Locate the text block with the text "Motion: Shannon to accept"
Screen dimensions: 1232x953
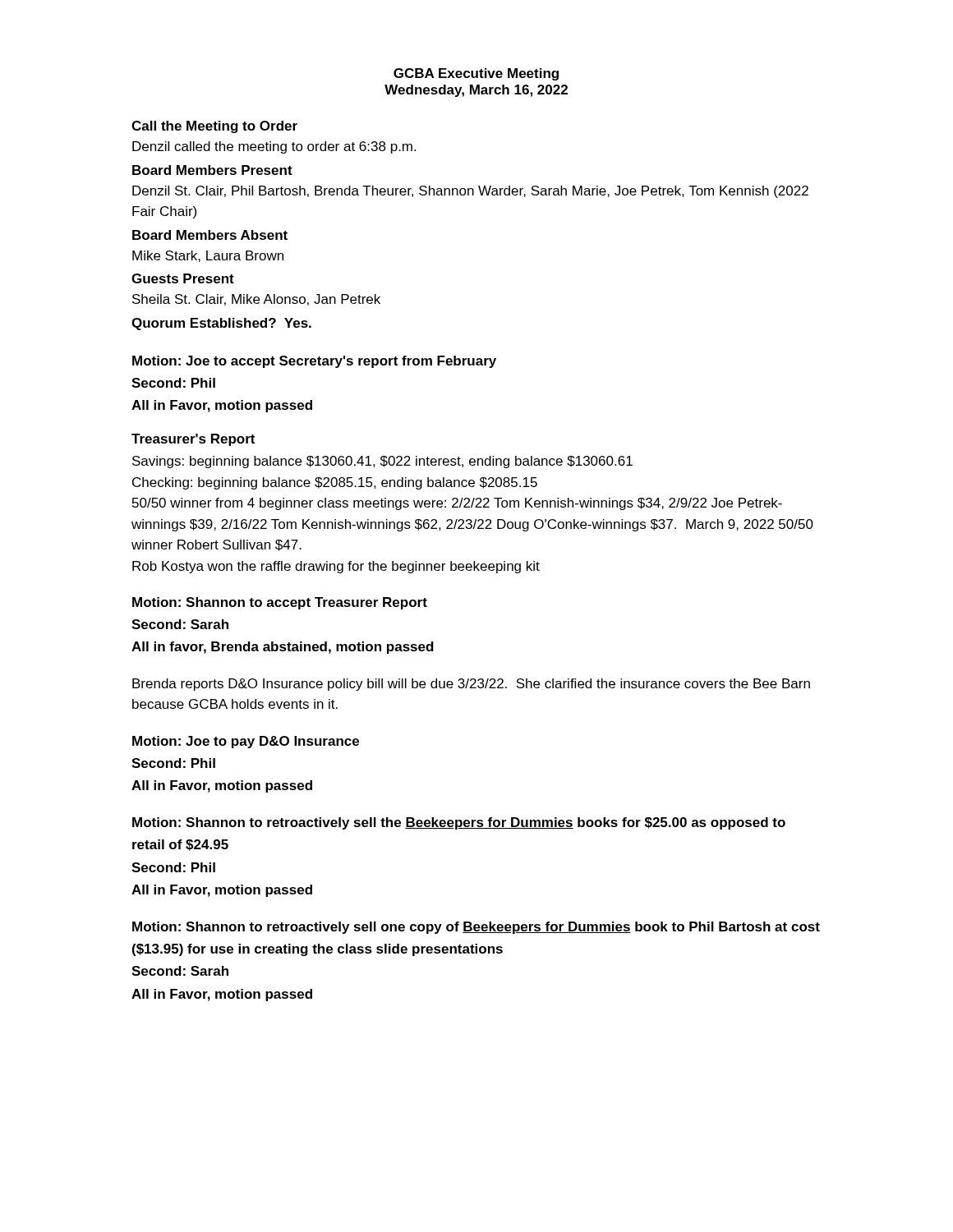(280, 603)
